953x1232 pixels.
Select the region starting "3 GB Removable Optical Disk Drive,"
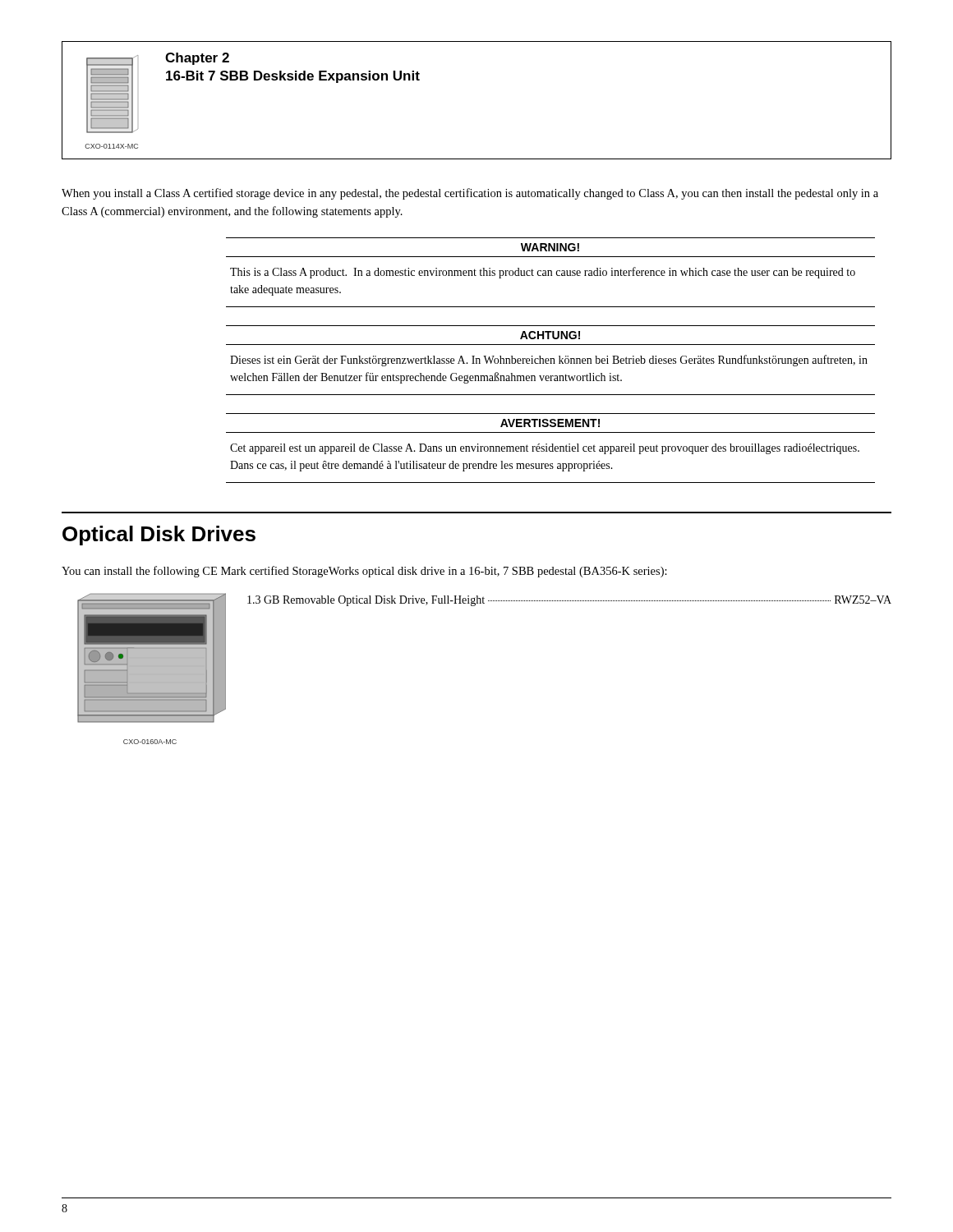click(x=569, y=601)
